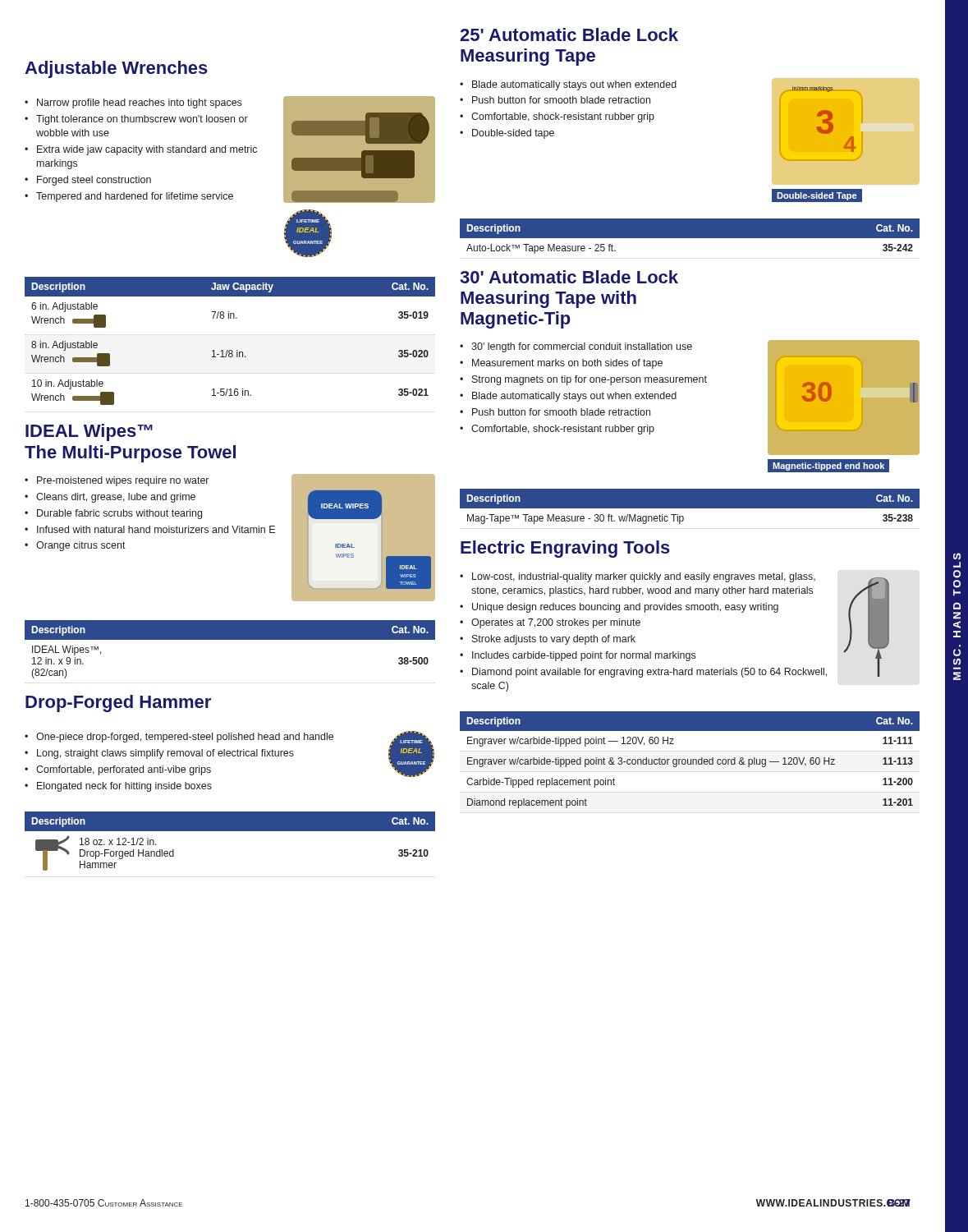
Task: Select the table that reads "7/8 in."
Action: [230, 345]
